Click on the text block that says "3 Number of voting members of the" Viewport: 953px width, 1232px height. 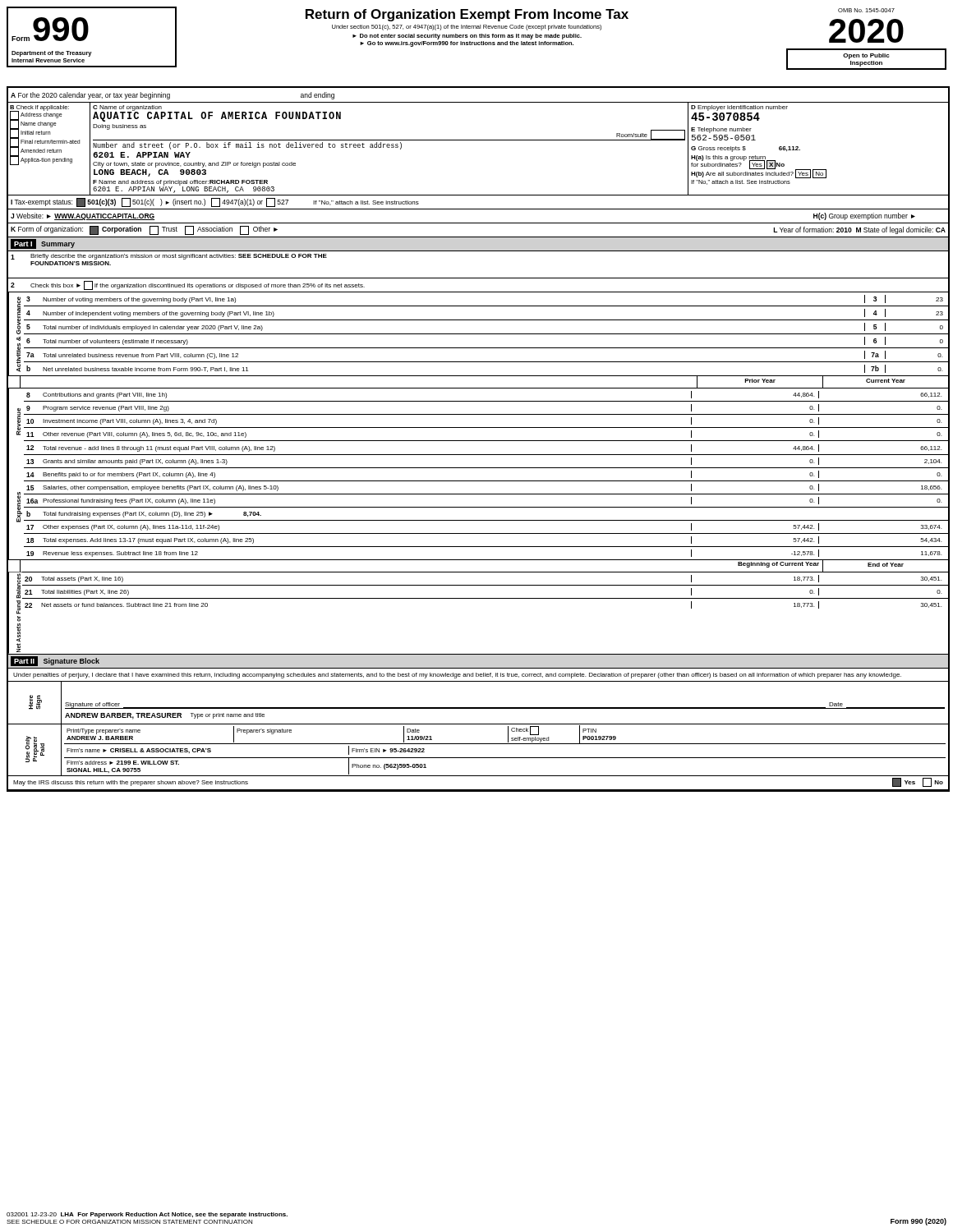486,299
